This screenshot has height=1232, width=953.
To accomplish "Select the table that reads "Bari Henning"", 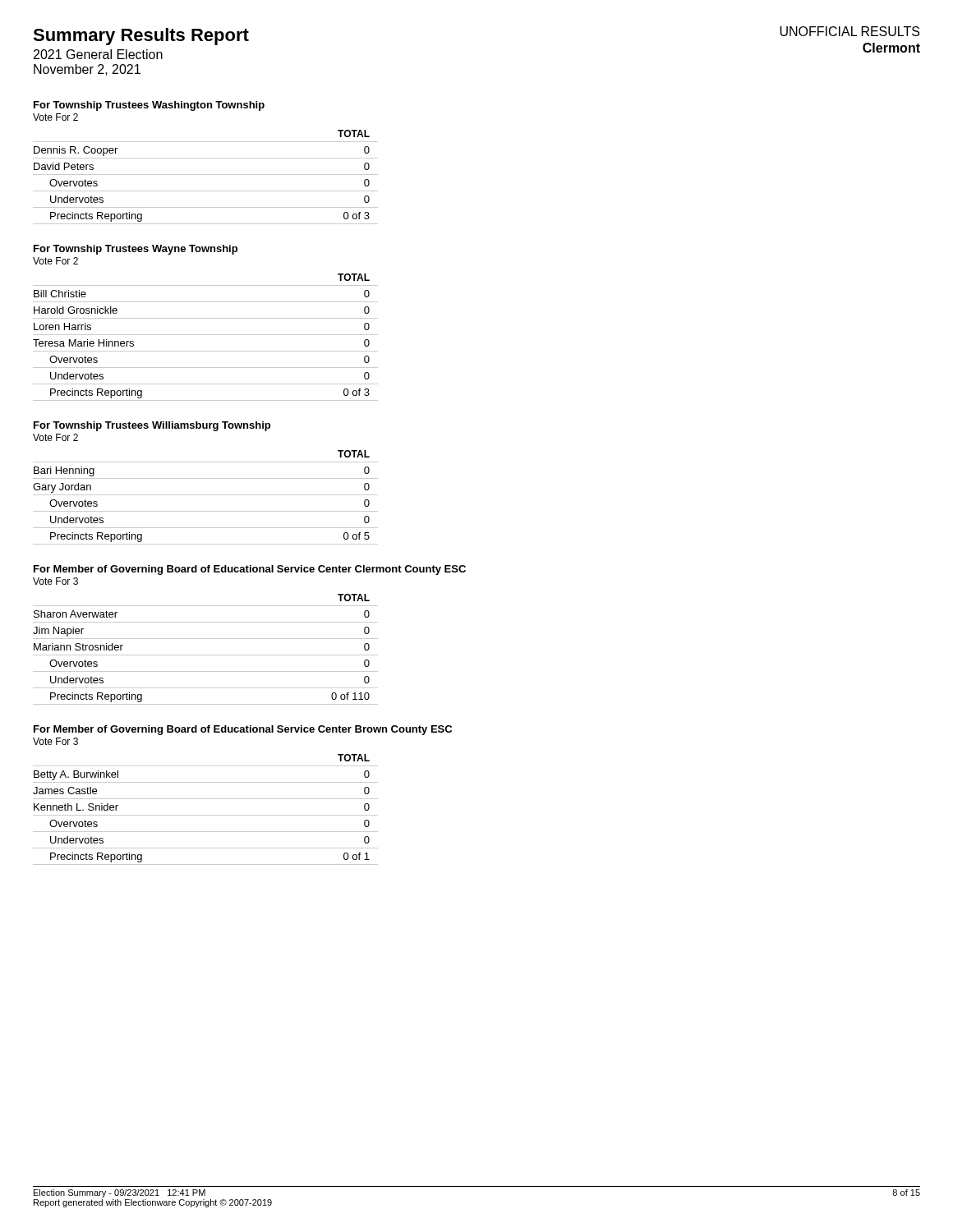I will pos(476,496).
